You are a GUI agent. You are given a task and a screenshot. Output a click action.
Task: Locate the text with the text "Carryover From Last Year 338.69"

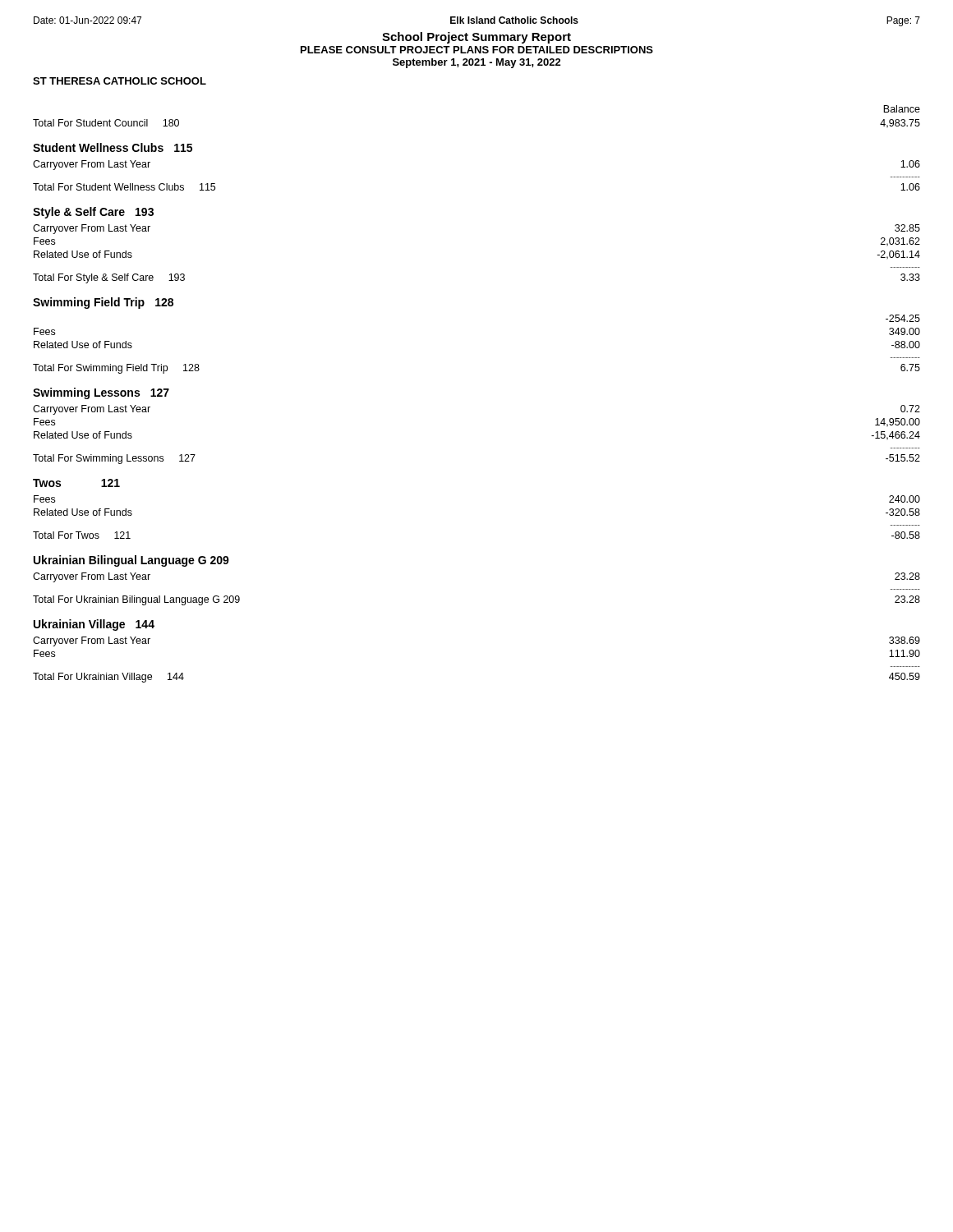tap(92, 641)
